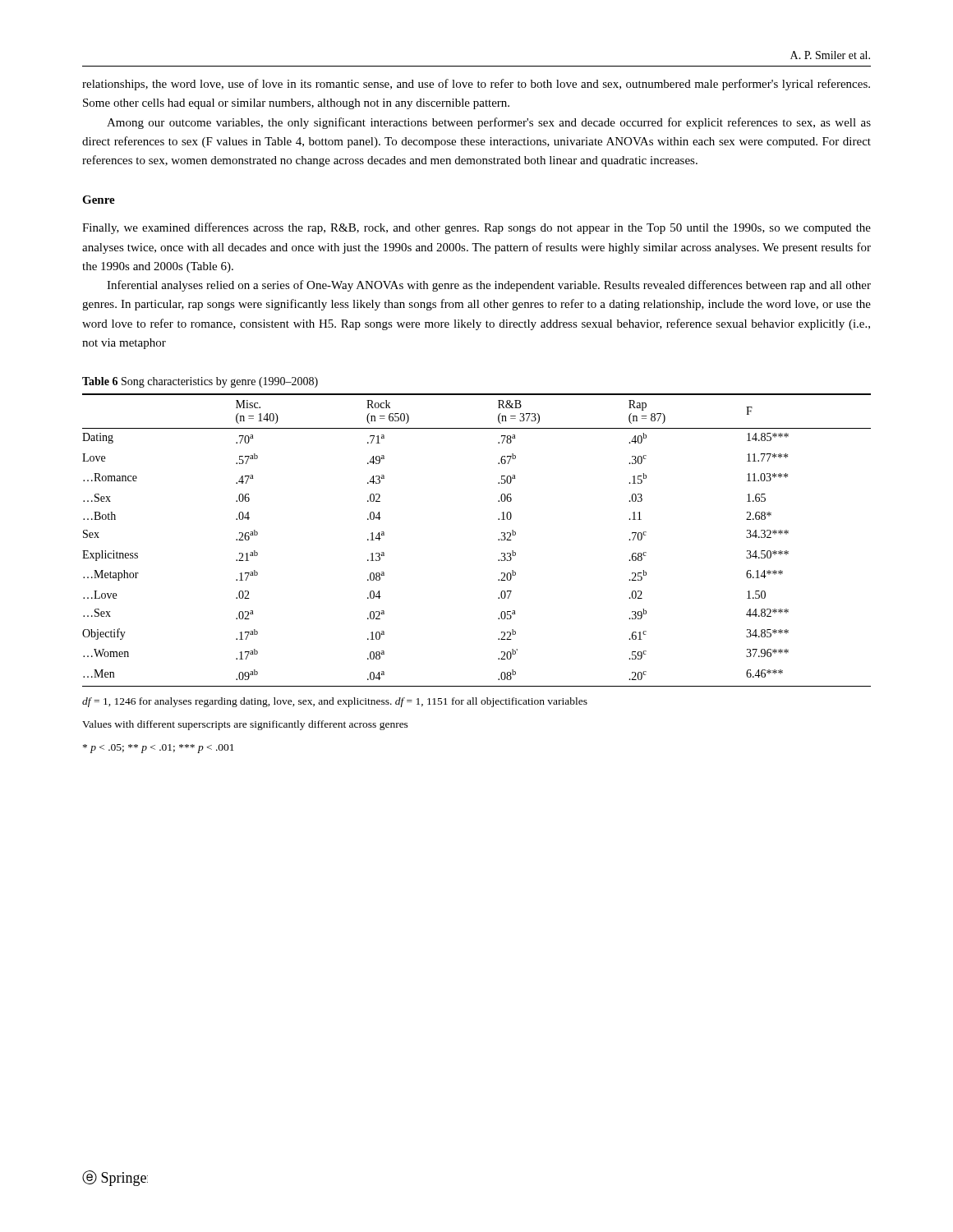The width and height of the screenshot is (953, 1232).
Task: Click on the text block containing "Finally, we examined differences"
Action: (x=476, y=247)
